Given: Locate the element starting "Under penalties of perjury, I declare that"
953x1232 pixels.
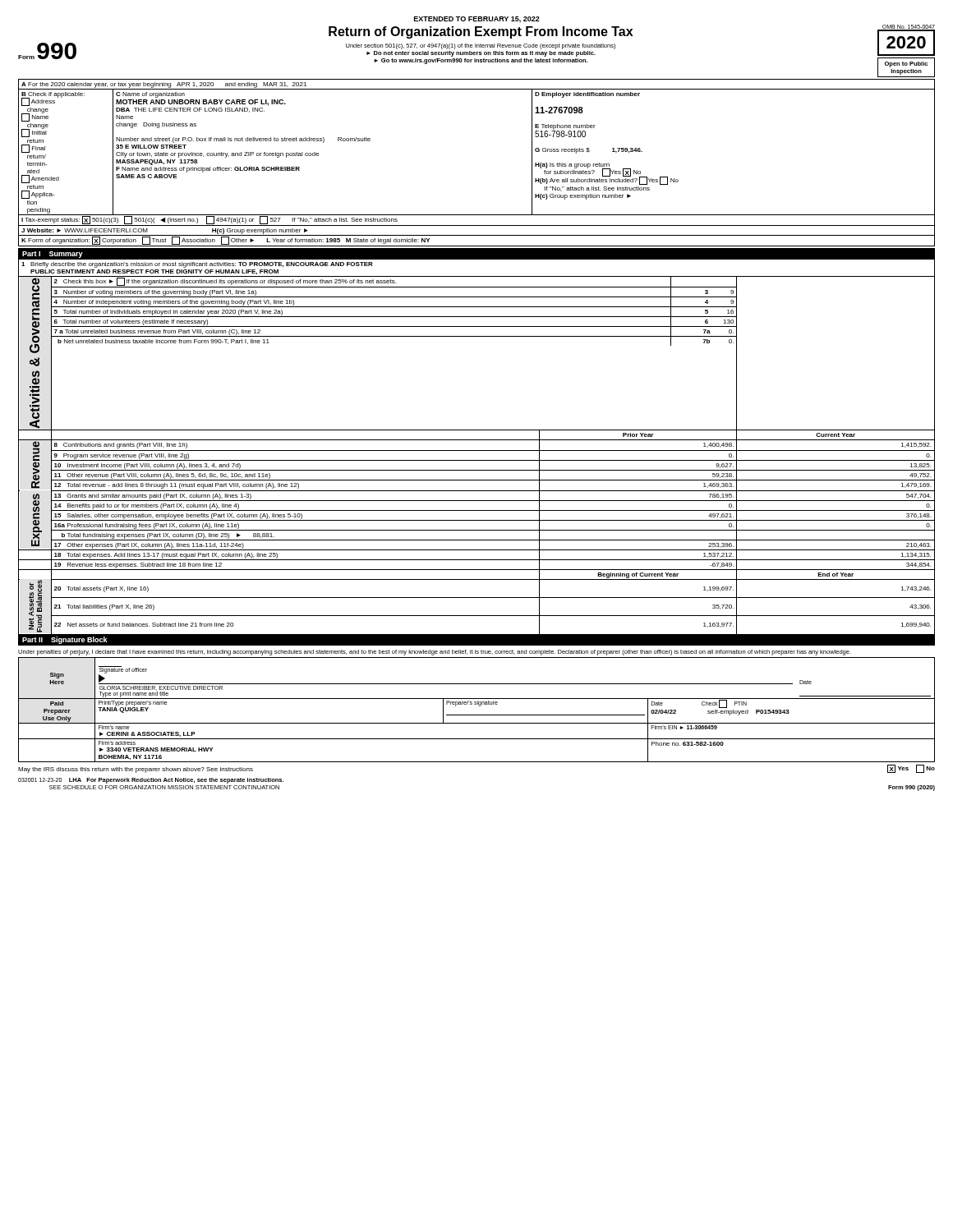Looking at the screenshot, I should [x=435, y=651].
